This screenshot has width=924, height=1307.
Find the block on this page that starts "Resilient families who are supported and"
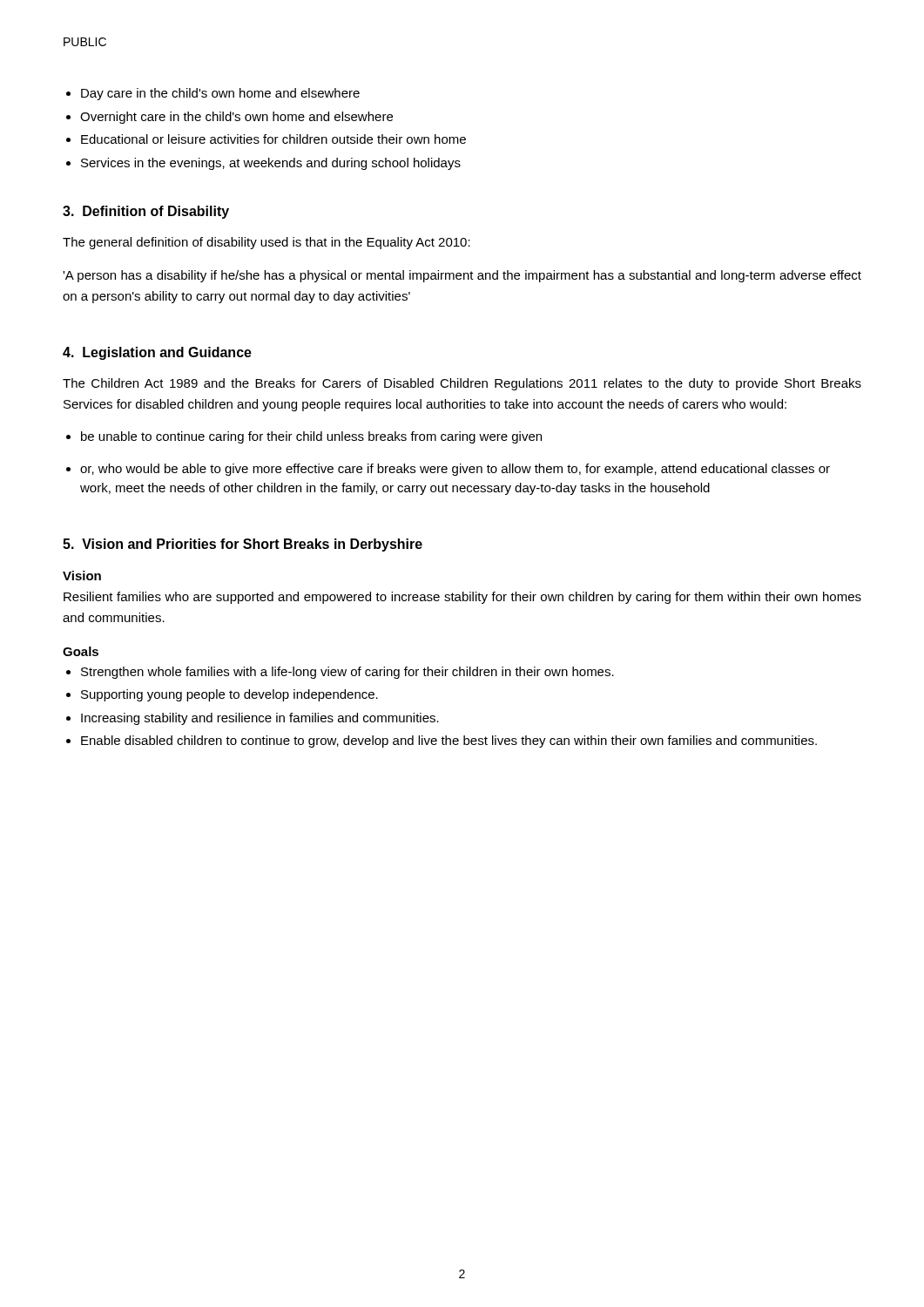pyautogui.click(x=462, y=606)
